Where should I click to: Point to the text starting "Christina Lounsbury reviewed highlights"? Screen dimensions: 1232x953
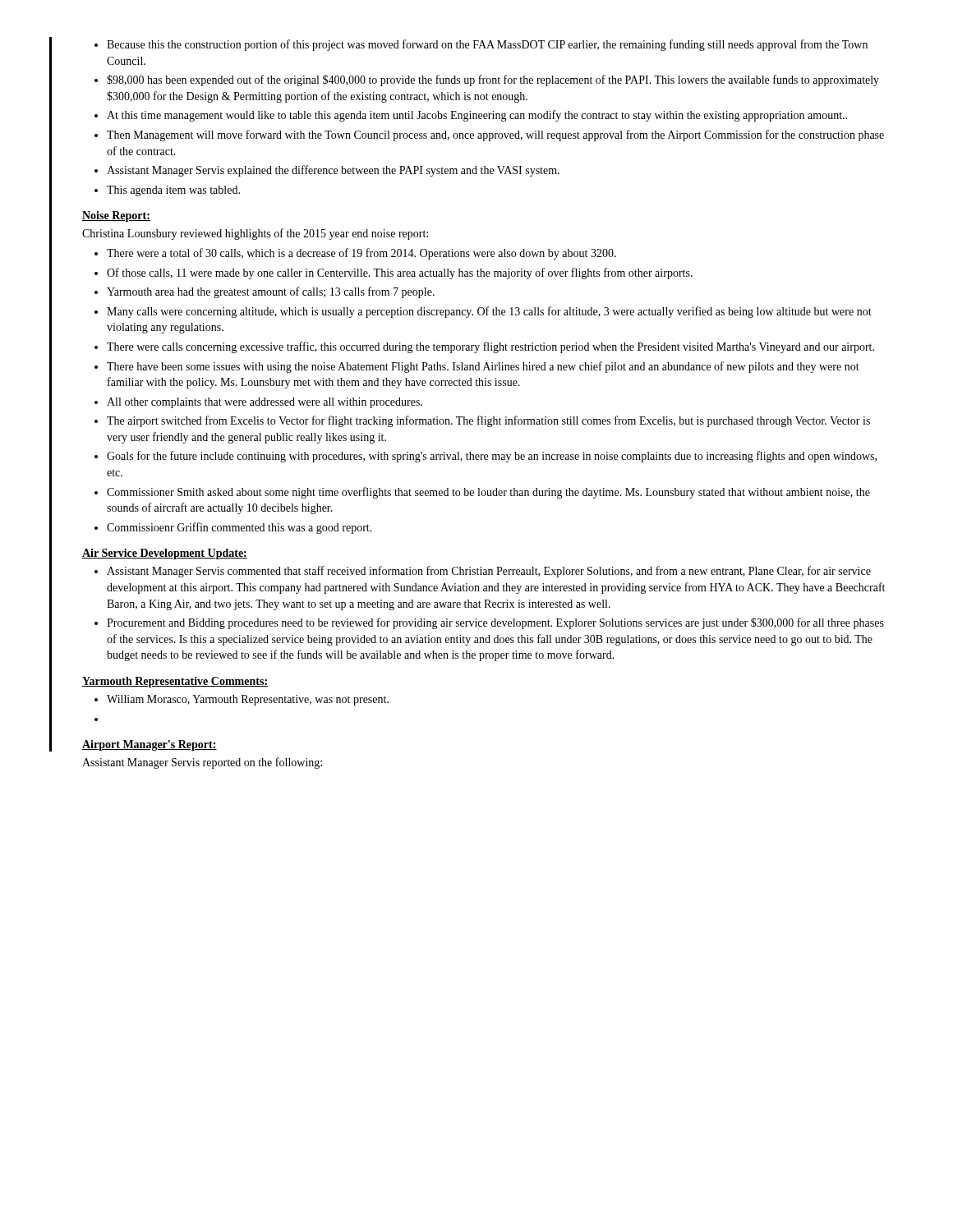click(x=256, y=234)
